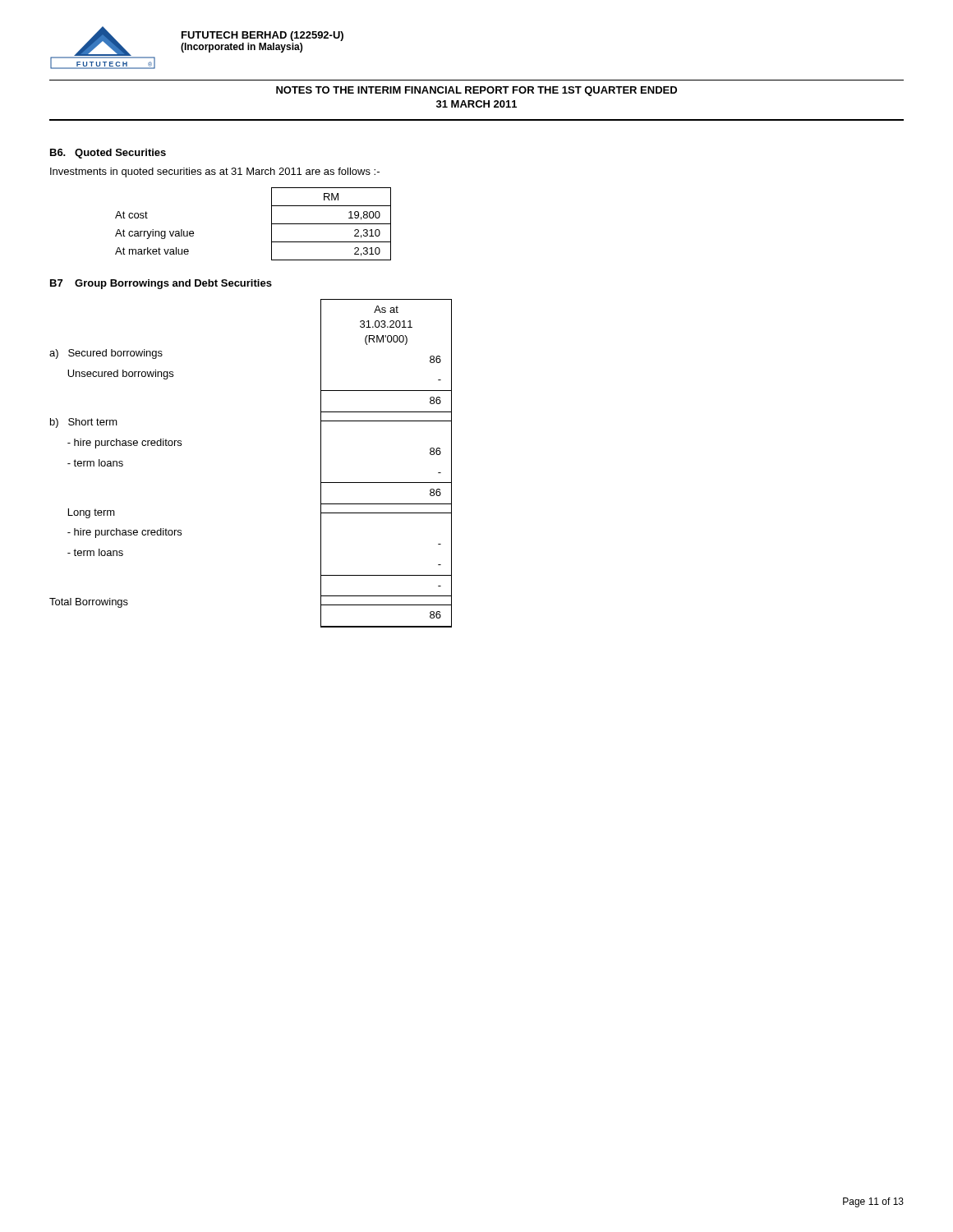Locate the text block that reads "Investments in quoted"
The width and height of the screenshot is (953, 1232).
pos(215,171)
